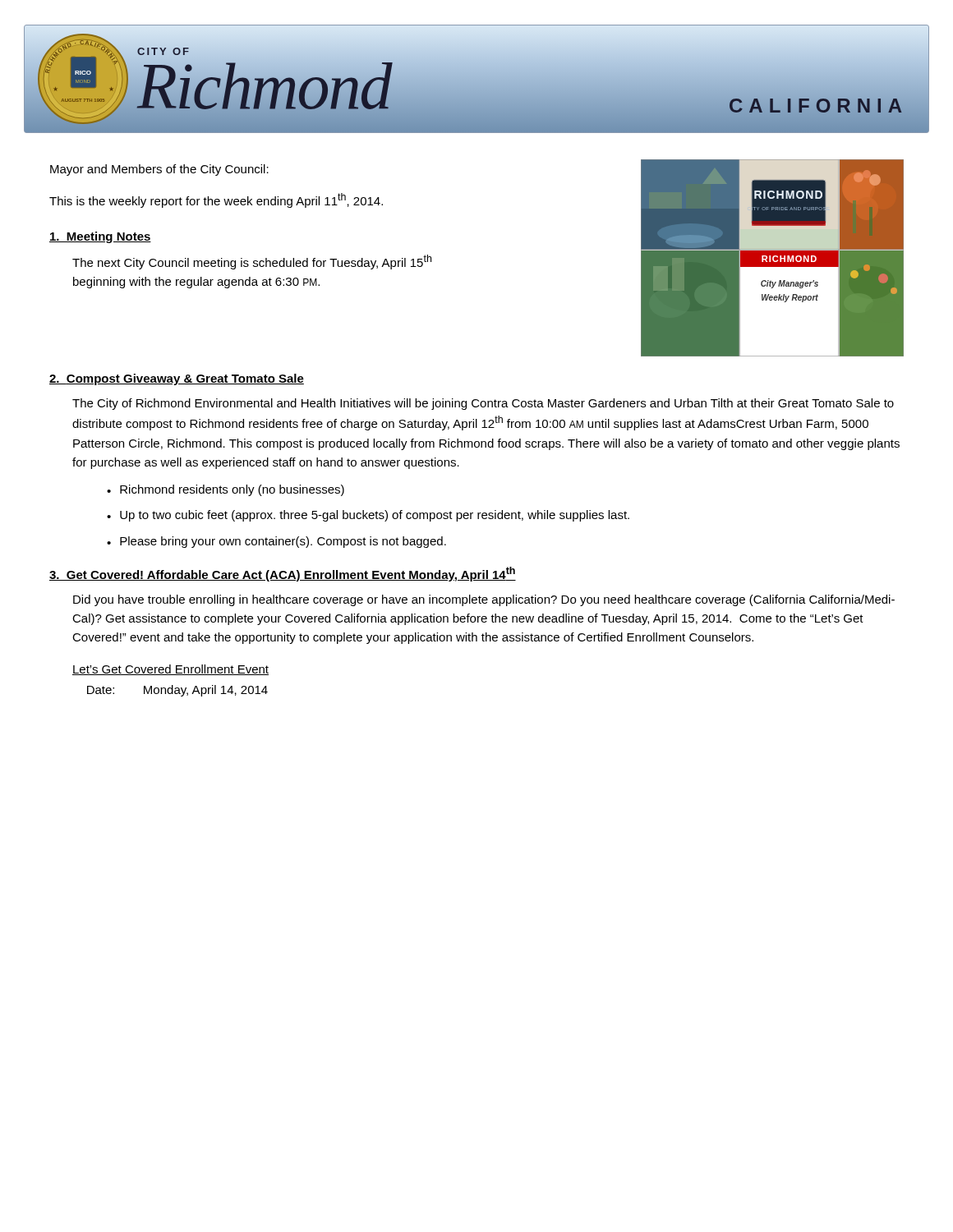Locate the text block that says "Let’s Get Covered Enrollment Event Date: Monday,"
The width and height of the screenshot is (953, 1232).
[170, 679]
